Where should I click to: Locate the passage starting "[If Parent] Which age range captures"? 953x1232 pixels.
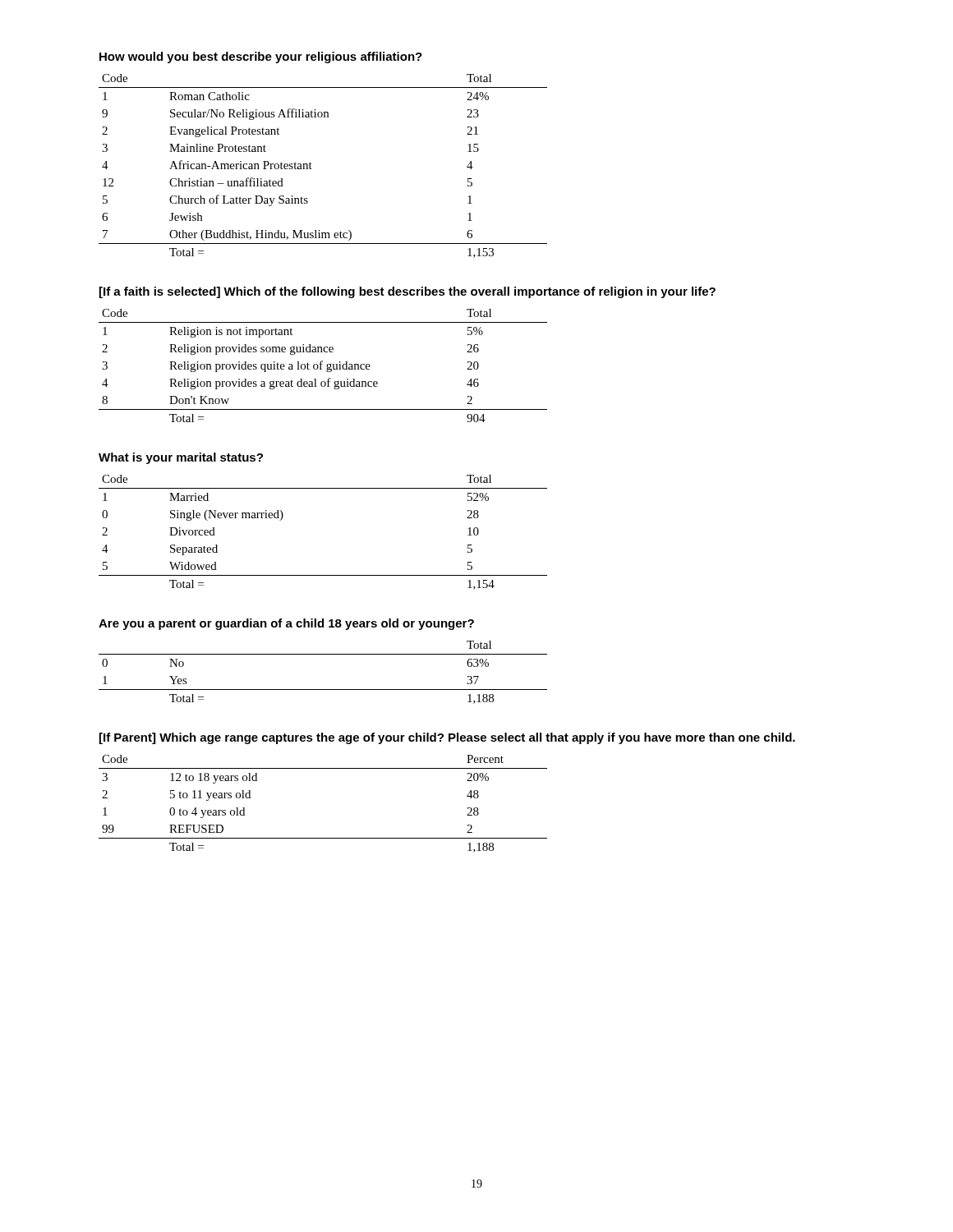click(x=447, y=737)
